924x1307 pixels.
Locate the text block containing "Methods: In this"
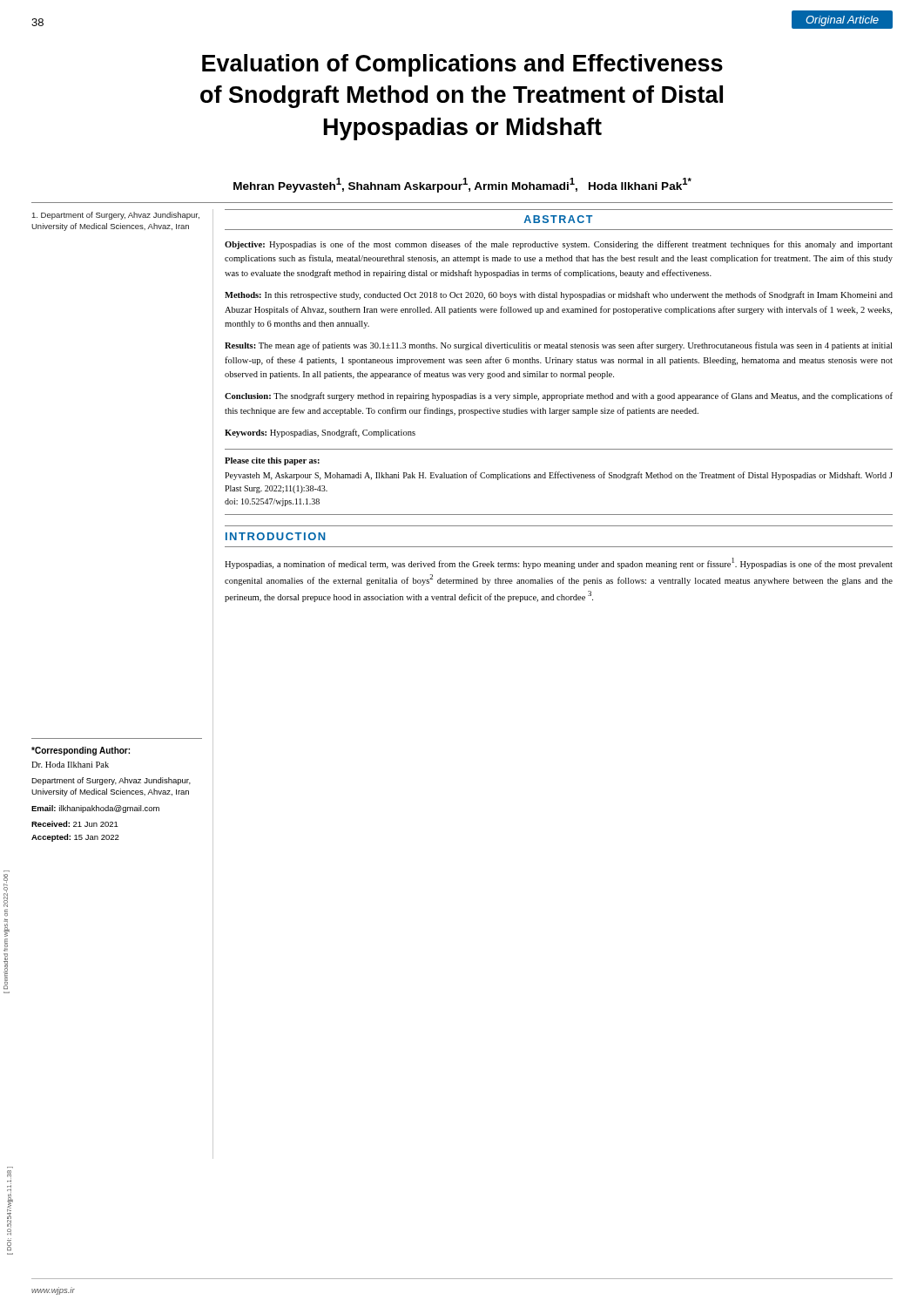pyautogui.click(x=559, y=309)
